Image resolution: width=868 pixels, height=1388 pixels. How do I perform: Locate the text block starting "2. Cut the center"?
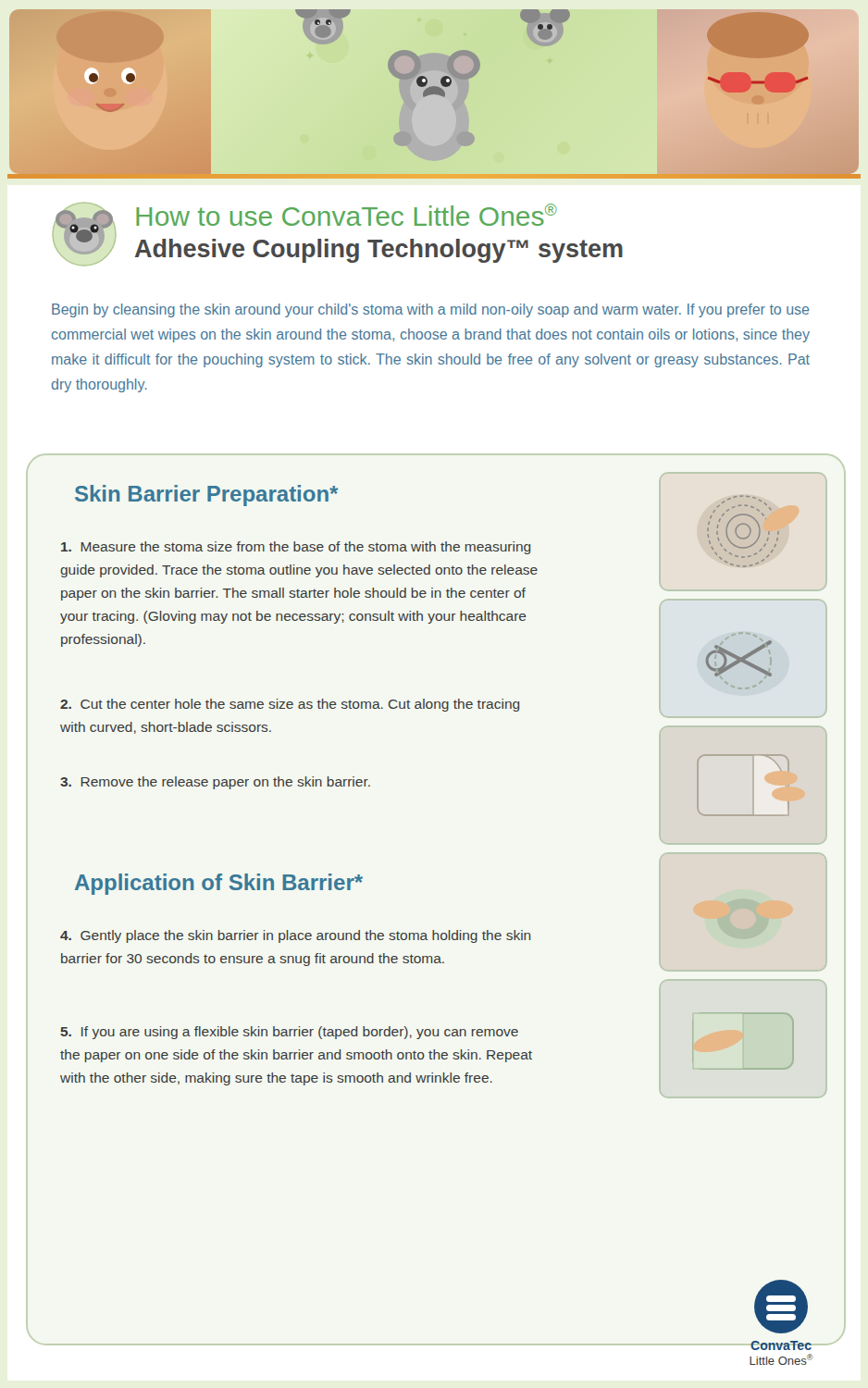click(x=290, y=715)
